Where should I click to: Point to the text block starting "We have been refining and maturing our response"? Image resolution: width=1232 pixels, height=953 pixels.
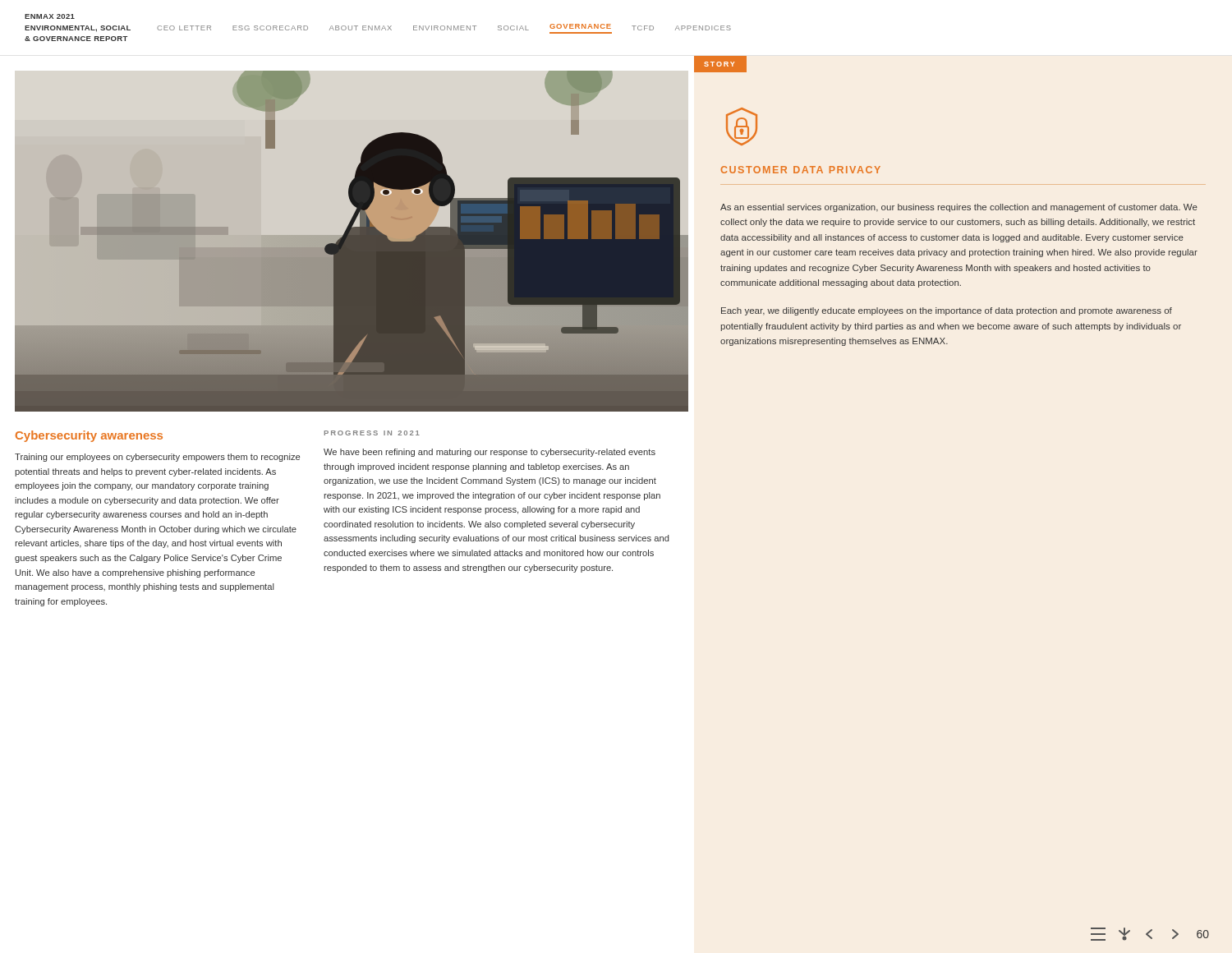(496, 510)
